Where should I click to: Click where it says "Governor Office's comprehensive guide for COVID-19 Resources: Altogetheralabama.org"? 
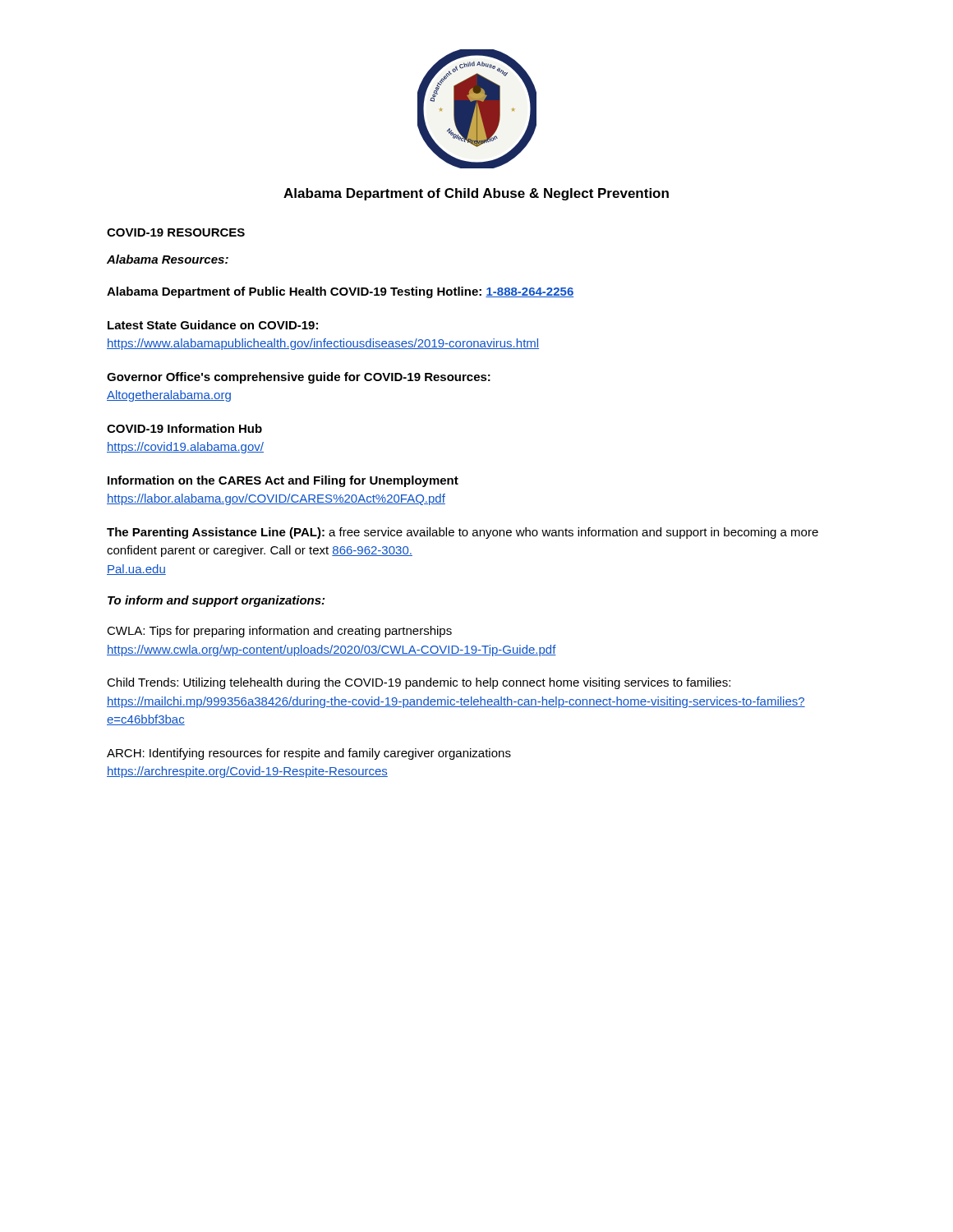coord(476,386)
